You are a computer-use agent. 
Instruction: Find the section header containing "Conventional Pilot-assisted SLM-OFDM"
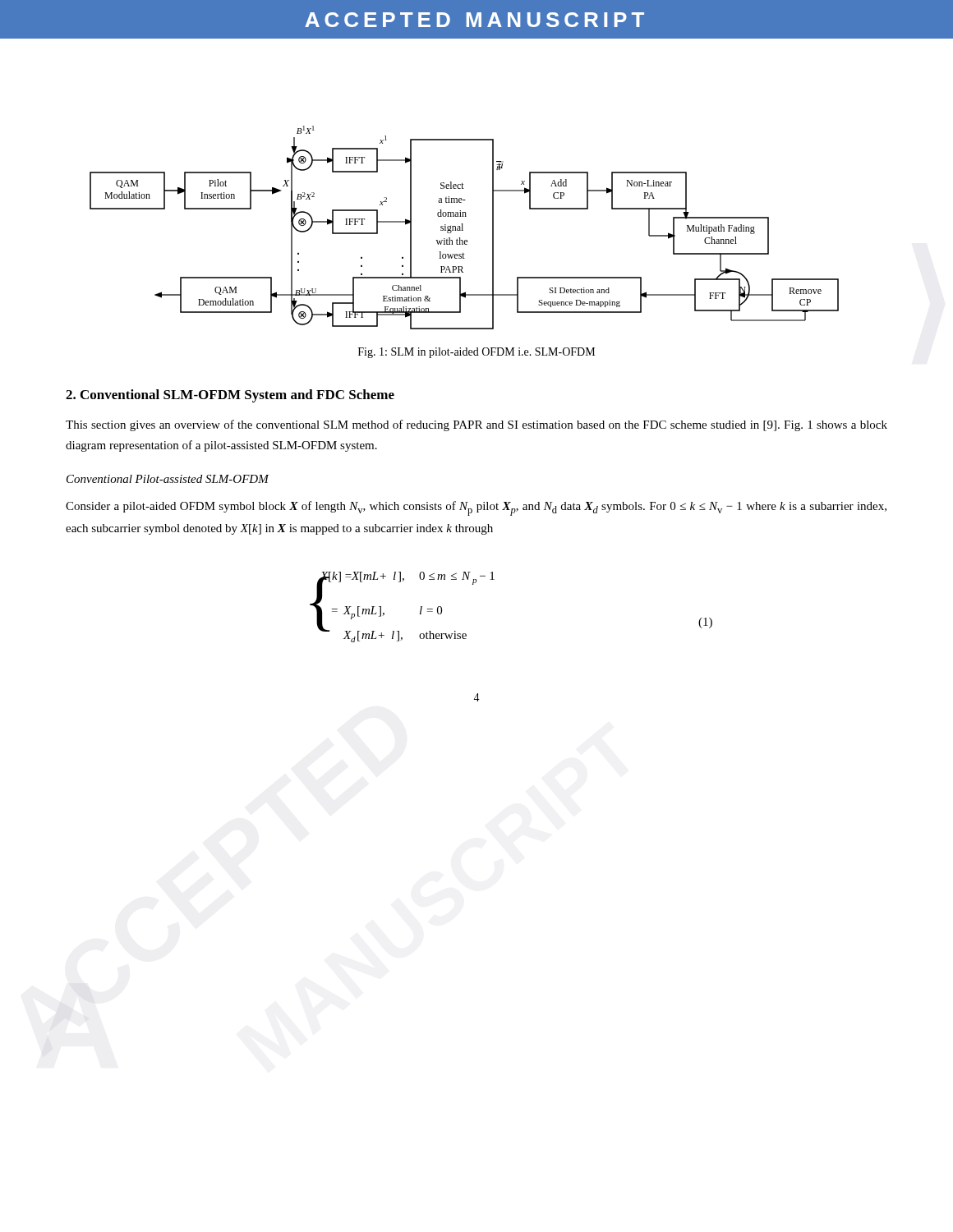[167, 478]
